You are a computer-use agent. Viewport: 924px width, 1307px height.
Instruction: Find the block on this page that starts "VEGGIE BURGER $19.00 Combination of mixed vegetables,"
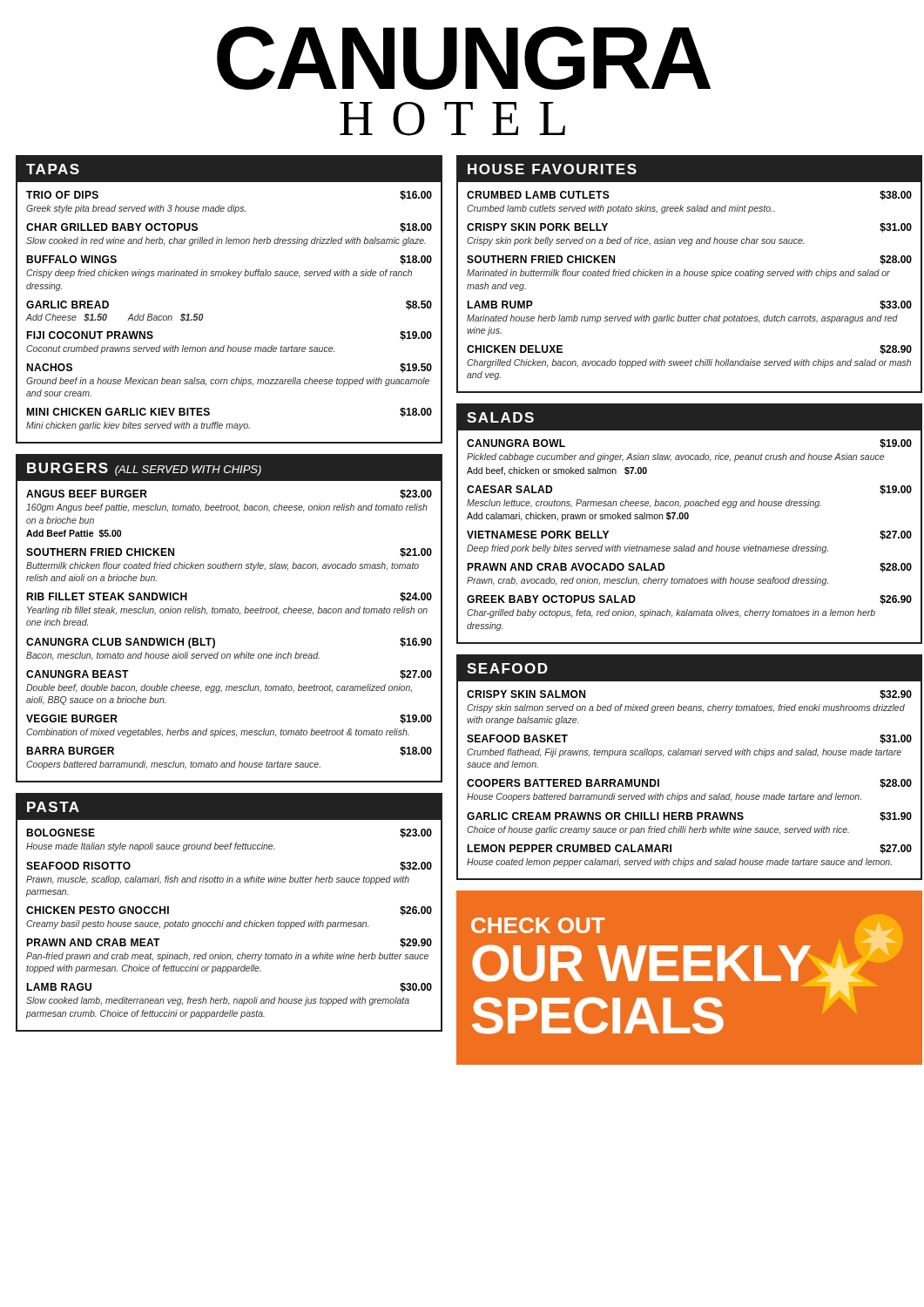(x=229, y=726)
